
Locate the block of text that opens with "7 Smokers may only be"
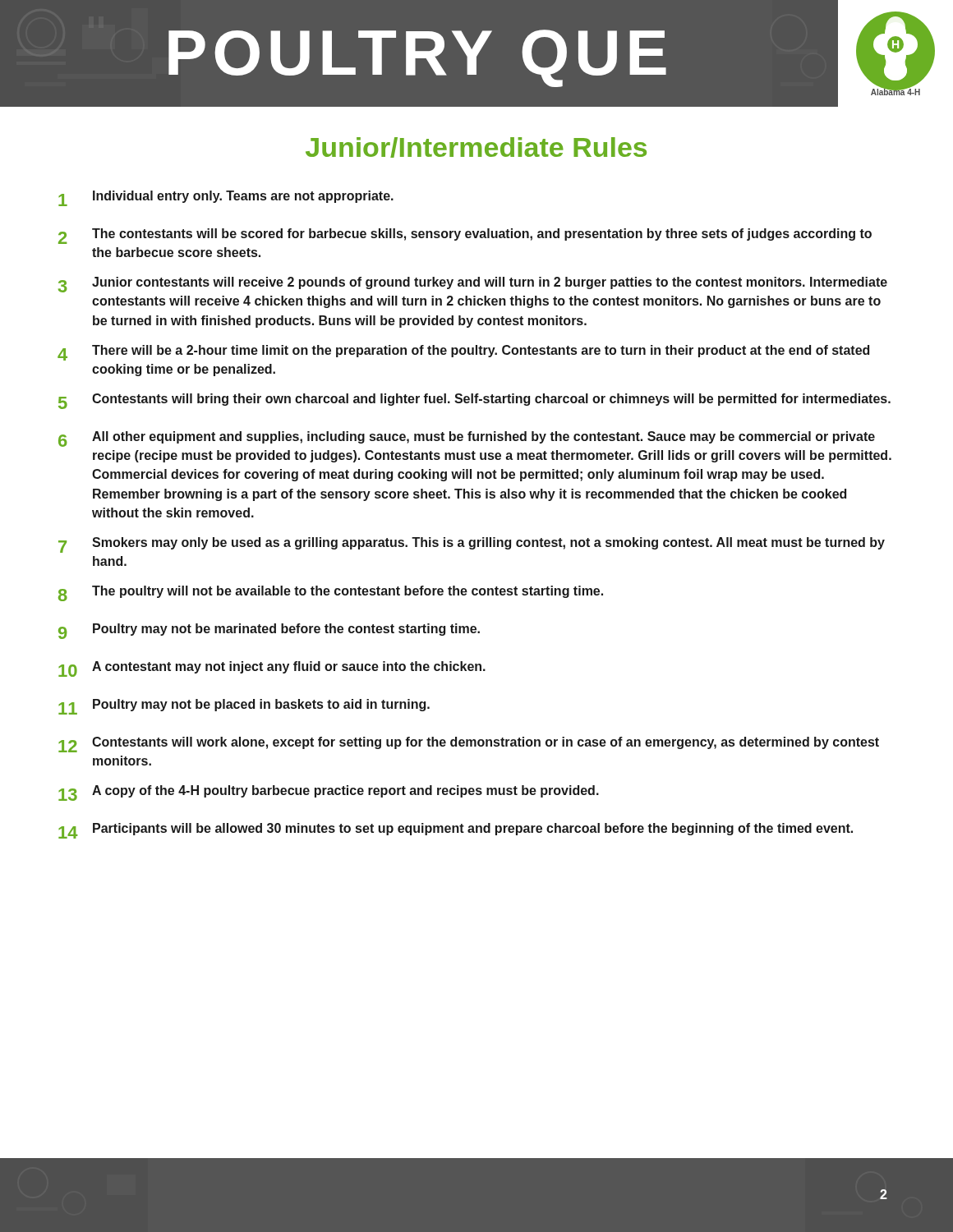476,552
